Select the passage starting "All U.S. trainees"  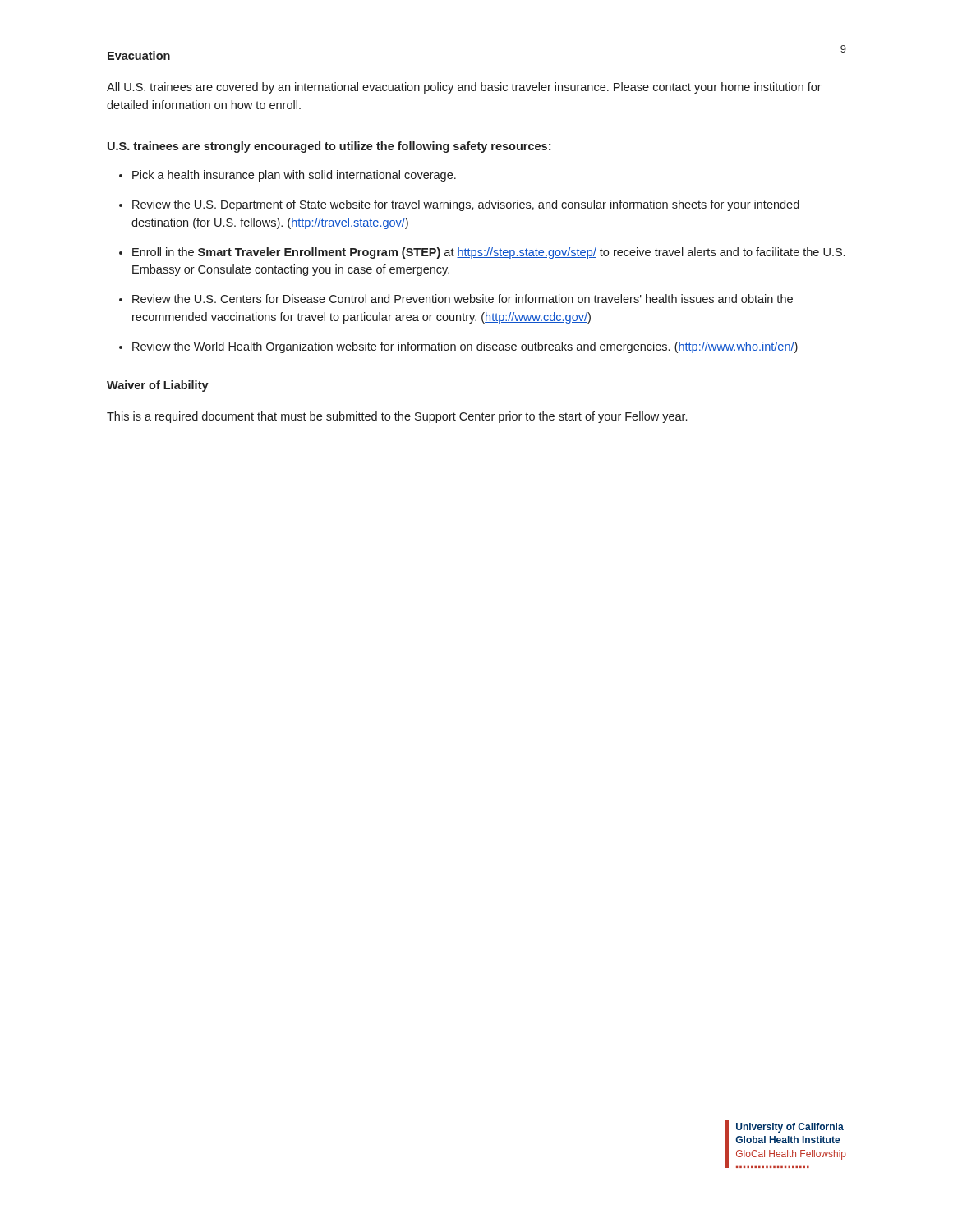pyautogui.click(x=476, y=97)
